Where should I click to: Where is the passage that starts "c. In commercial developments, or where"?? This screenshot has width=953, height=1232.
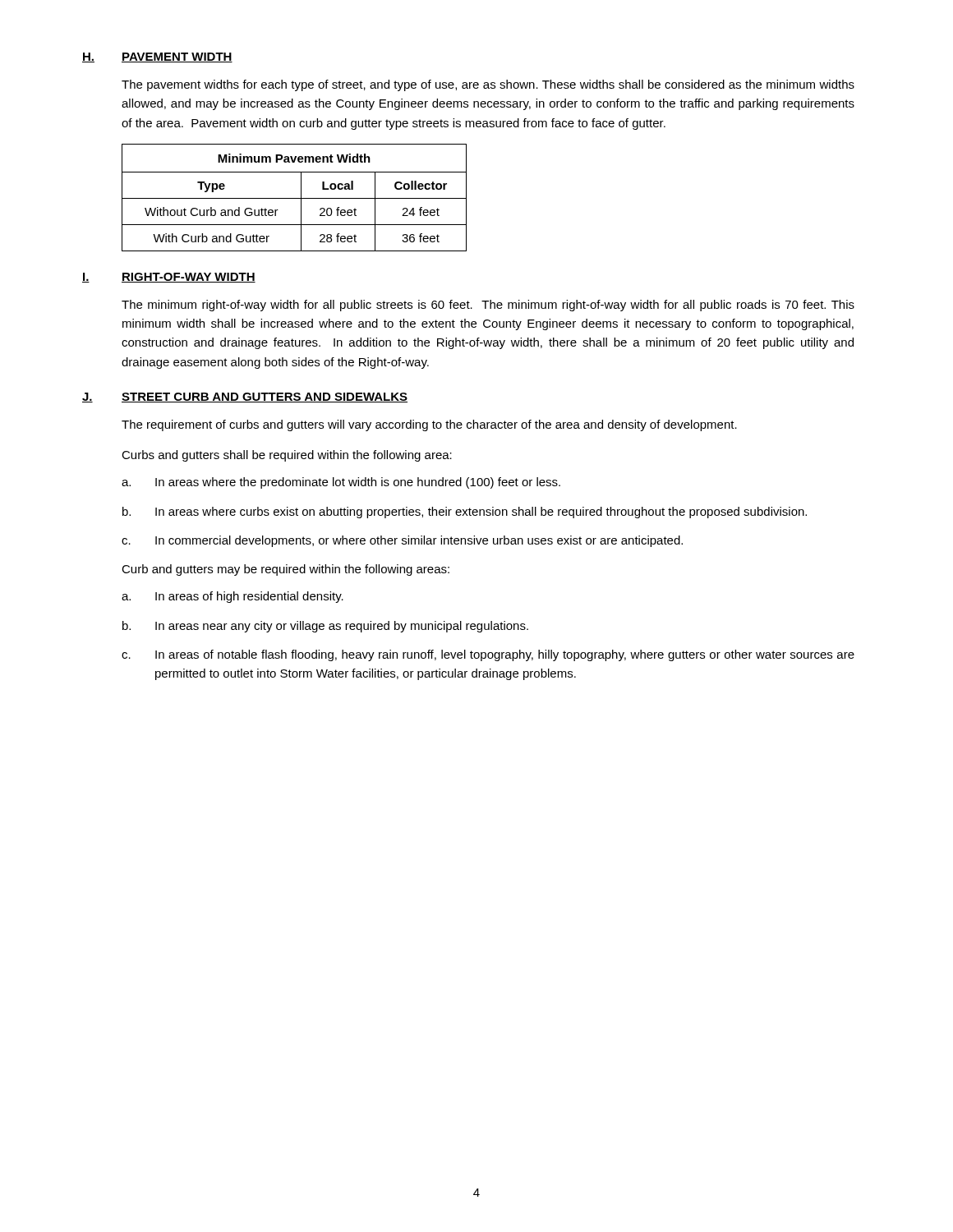[x=488, y=540]
